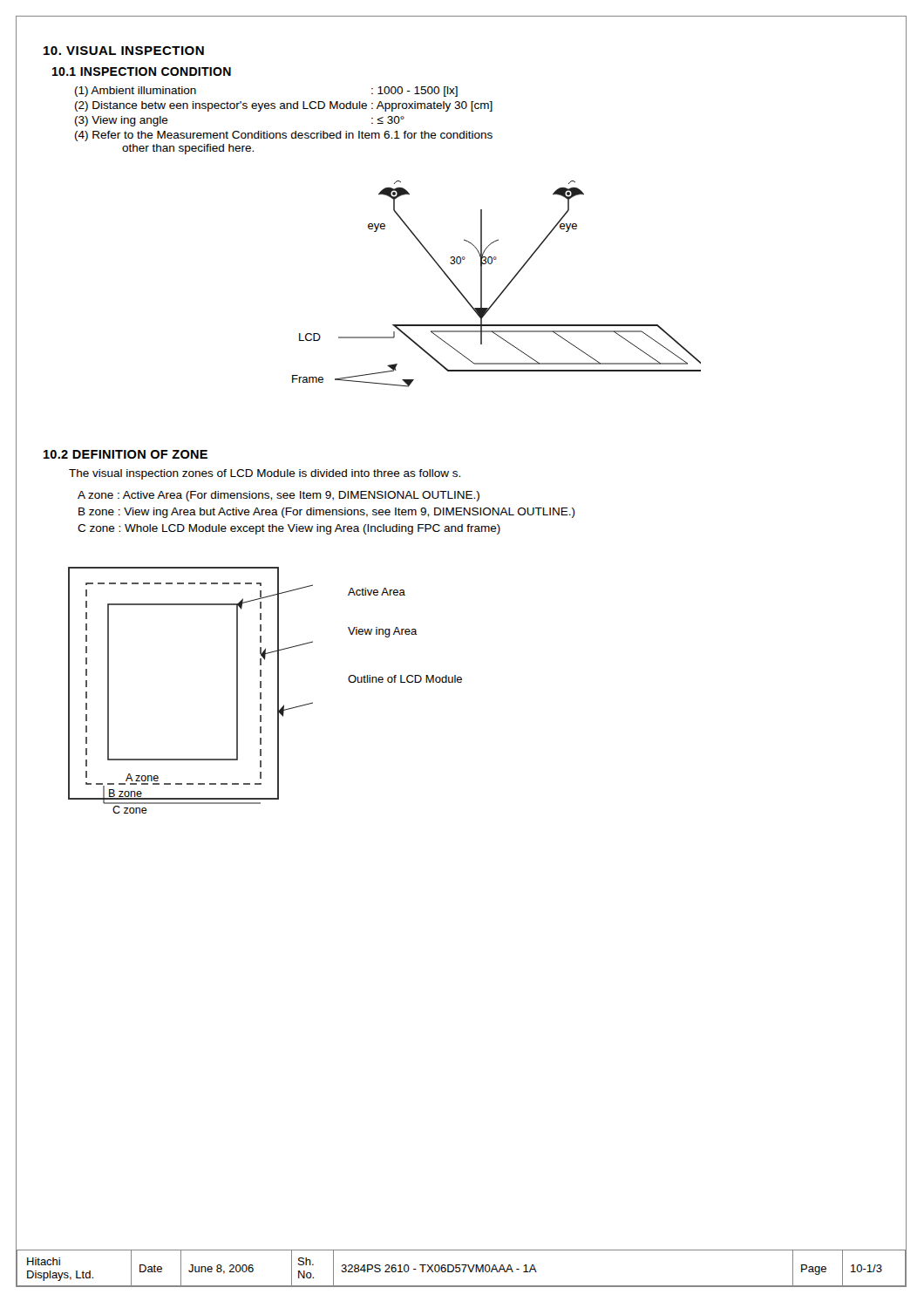The image size is (924, 1308).
Task: Find the text block starting "The visual inspection zones"
Action: point(265,473)
